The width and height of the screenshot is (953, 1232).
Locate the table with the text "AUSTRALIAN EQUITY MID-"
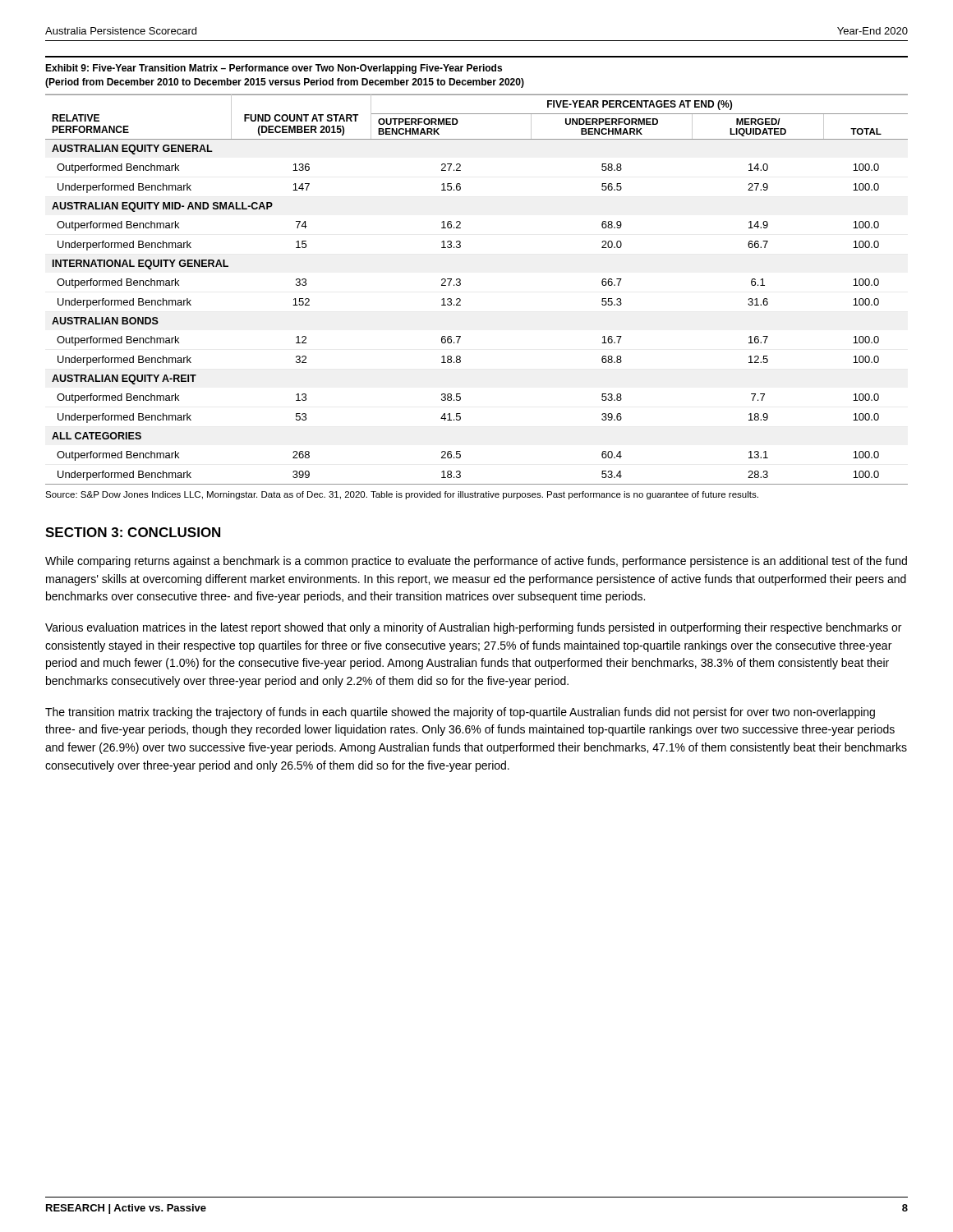point(476,289)
